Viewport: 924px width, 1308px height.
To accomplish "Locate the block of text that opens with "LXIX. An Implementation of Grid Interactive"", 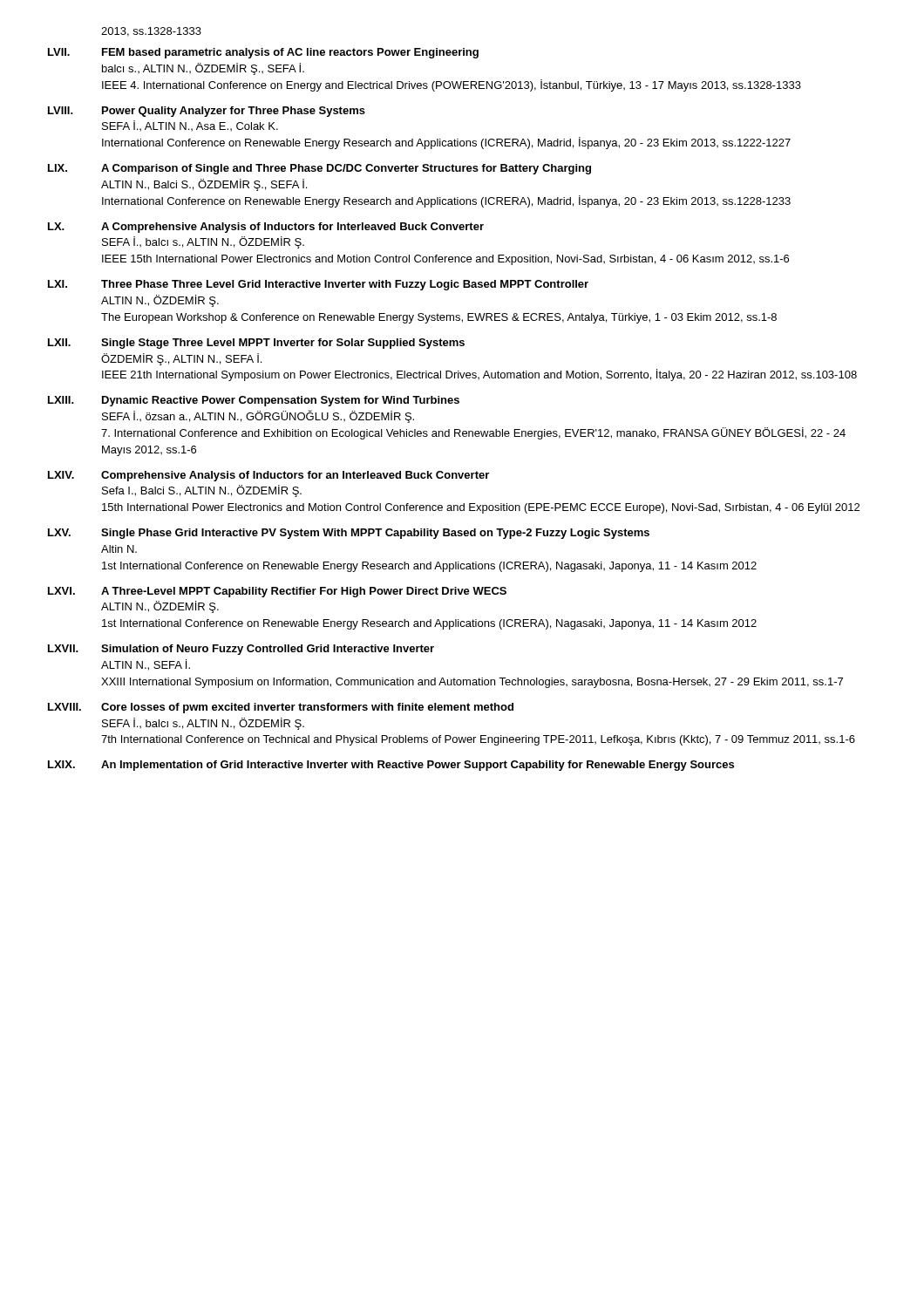I will (462, 765).
